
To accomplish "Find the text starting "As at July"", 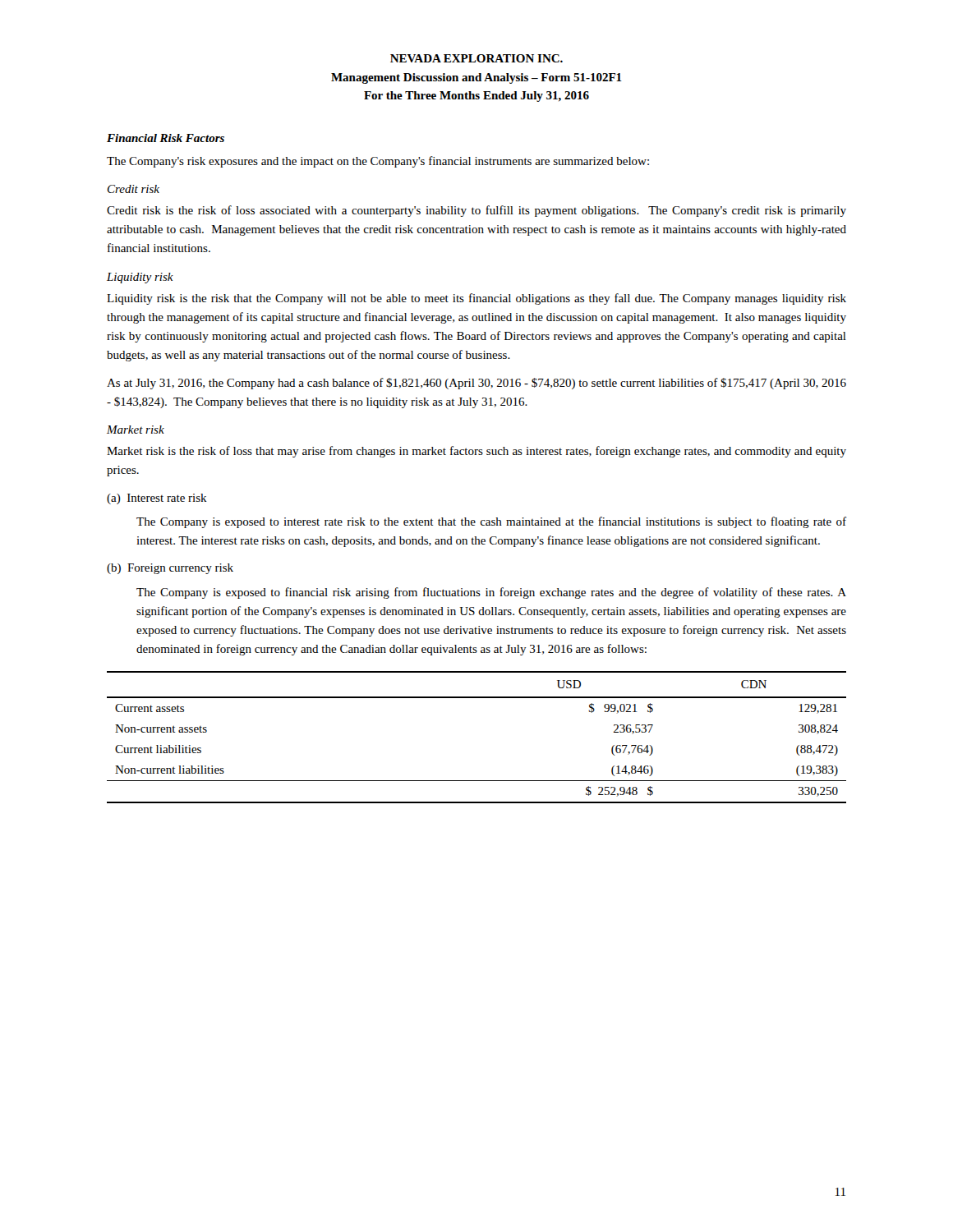I will coord(476,392).
